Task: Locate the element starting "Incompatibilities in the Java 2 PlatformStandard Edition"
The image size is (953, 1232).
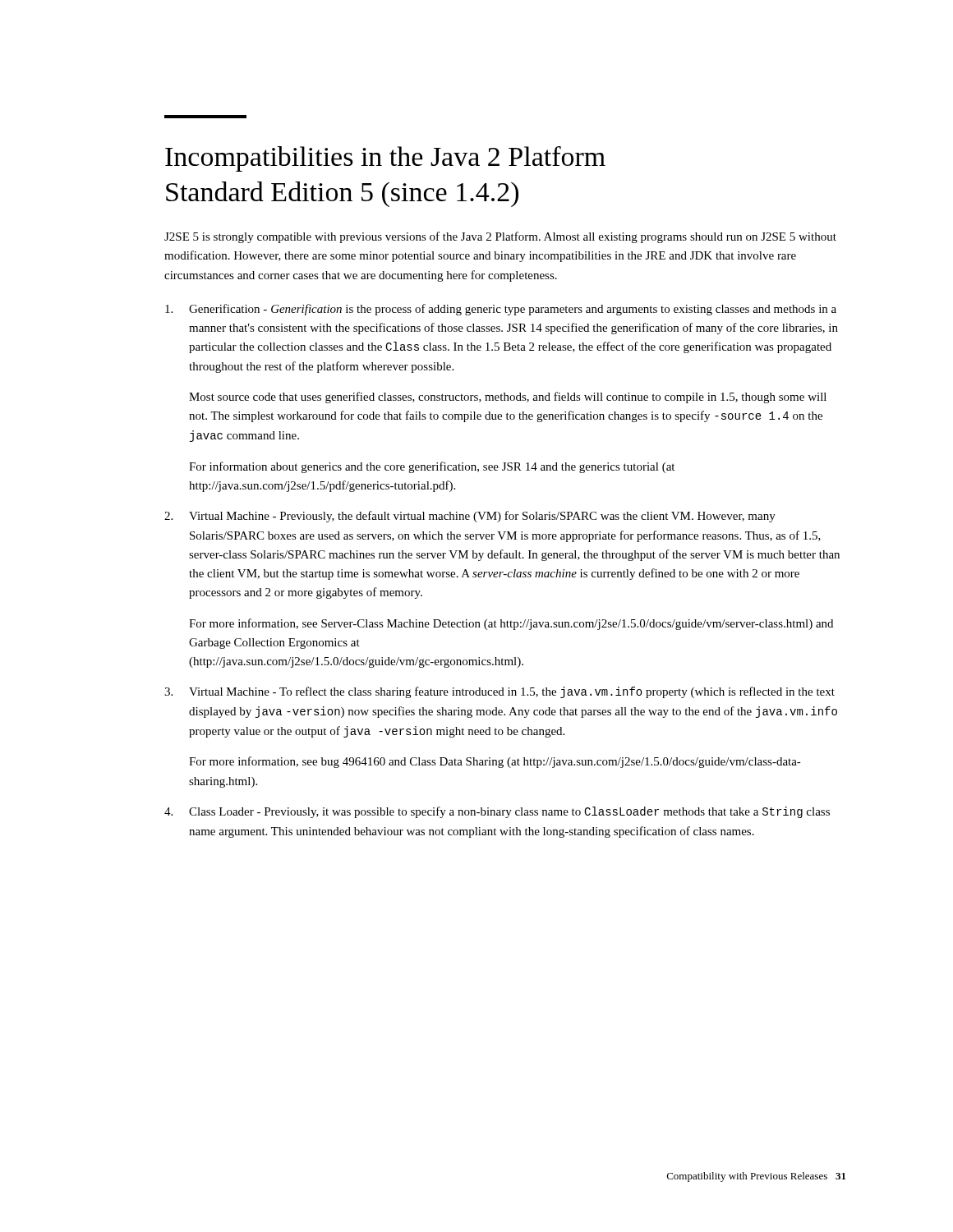Action: [505, 175]
